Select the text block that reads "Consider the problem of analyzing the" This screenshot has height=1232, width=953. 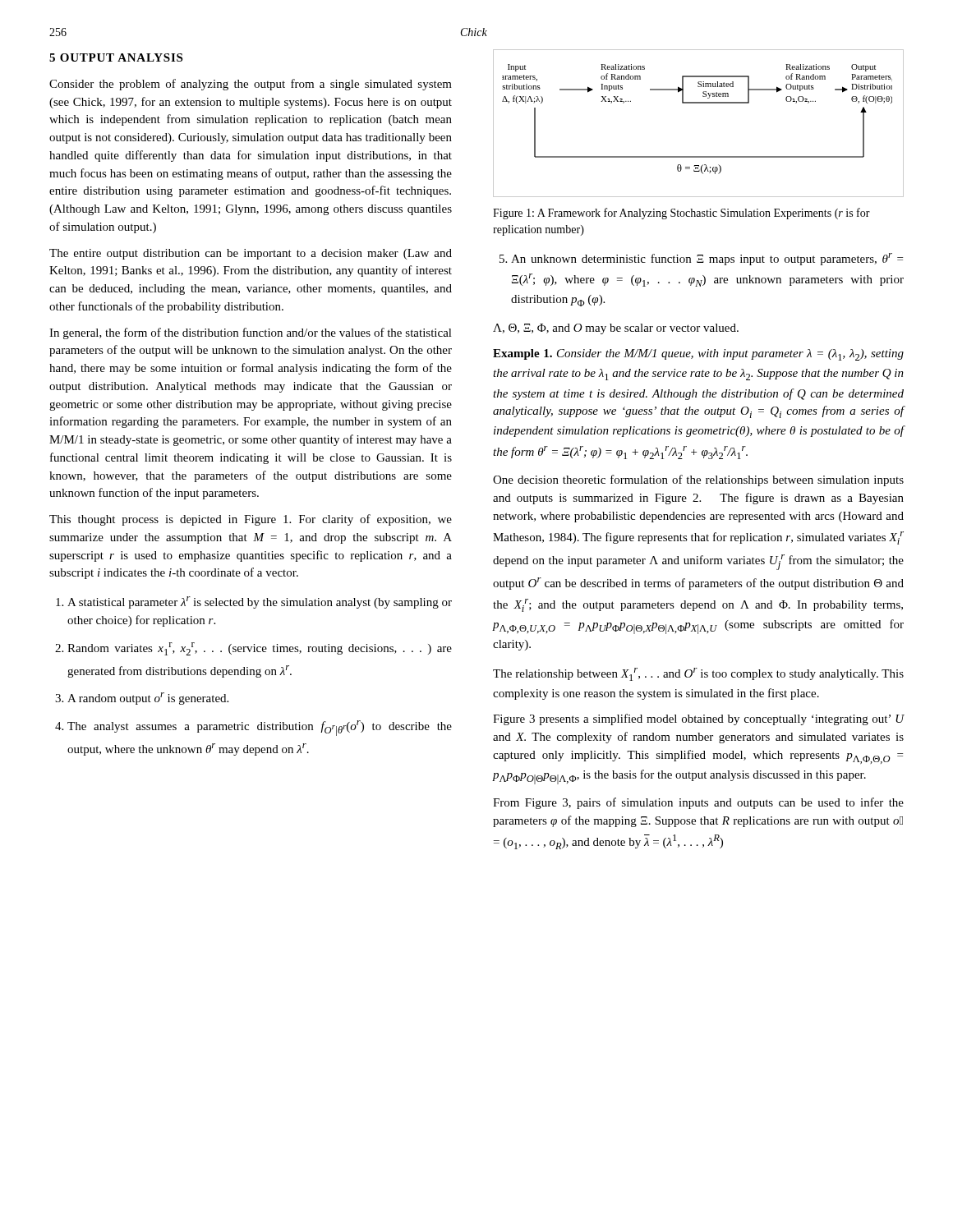click(x=251, y=156)
